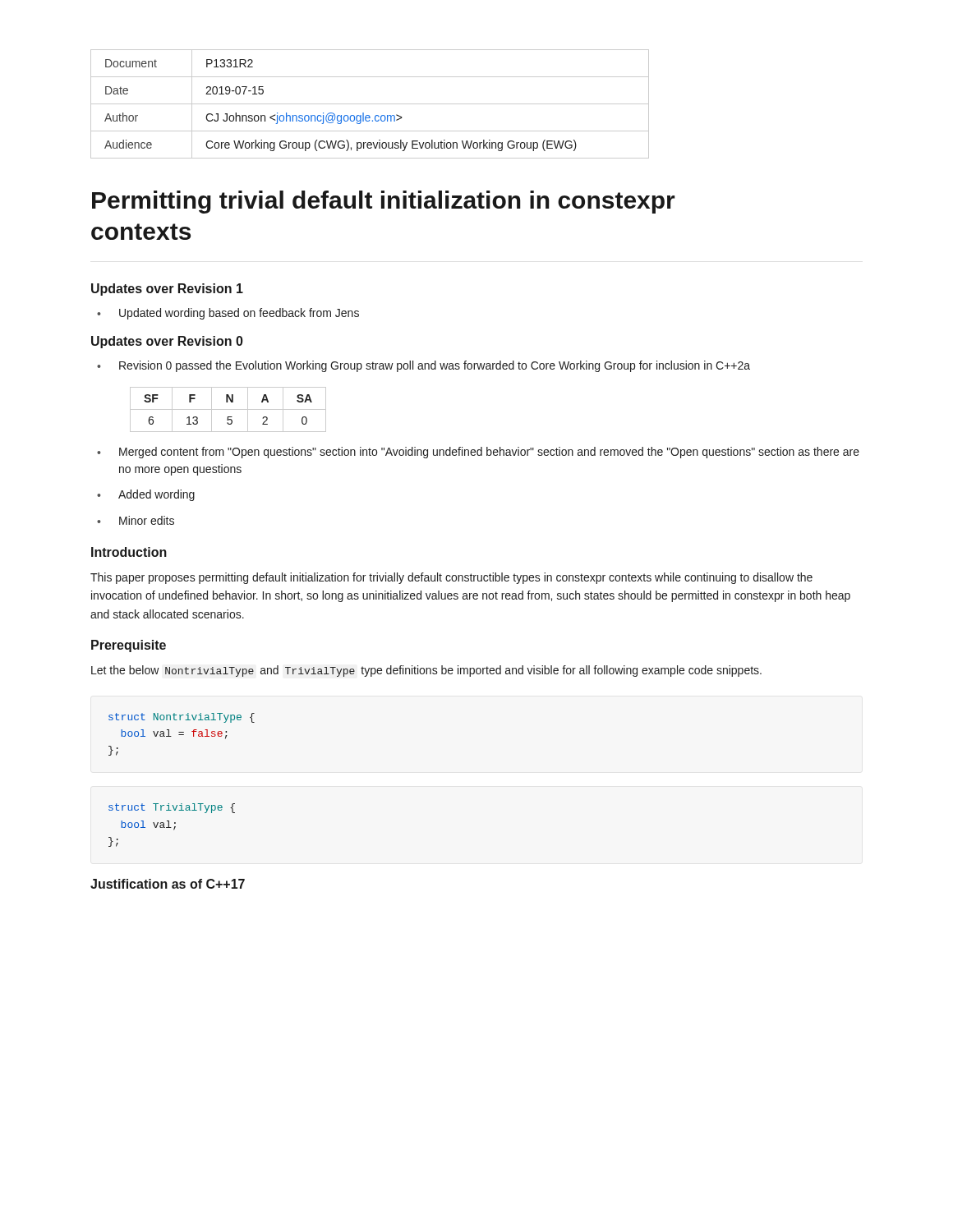Locate the text "• Added wording"
Viewport: 953px width, 1232px height.
(146, 495)
